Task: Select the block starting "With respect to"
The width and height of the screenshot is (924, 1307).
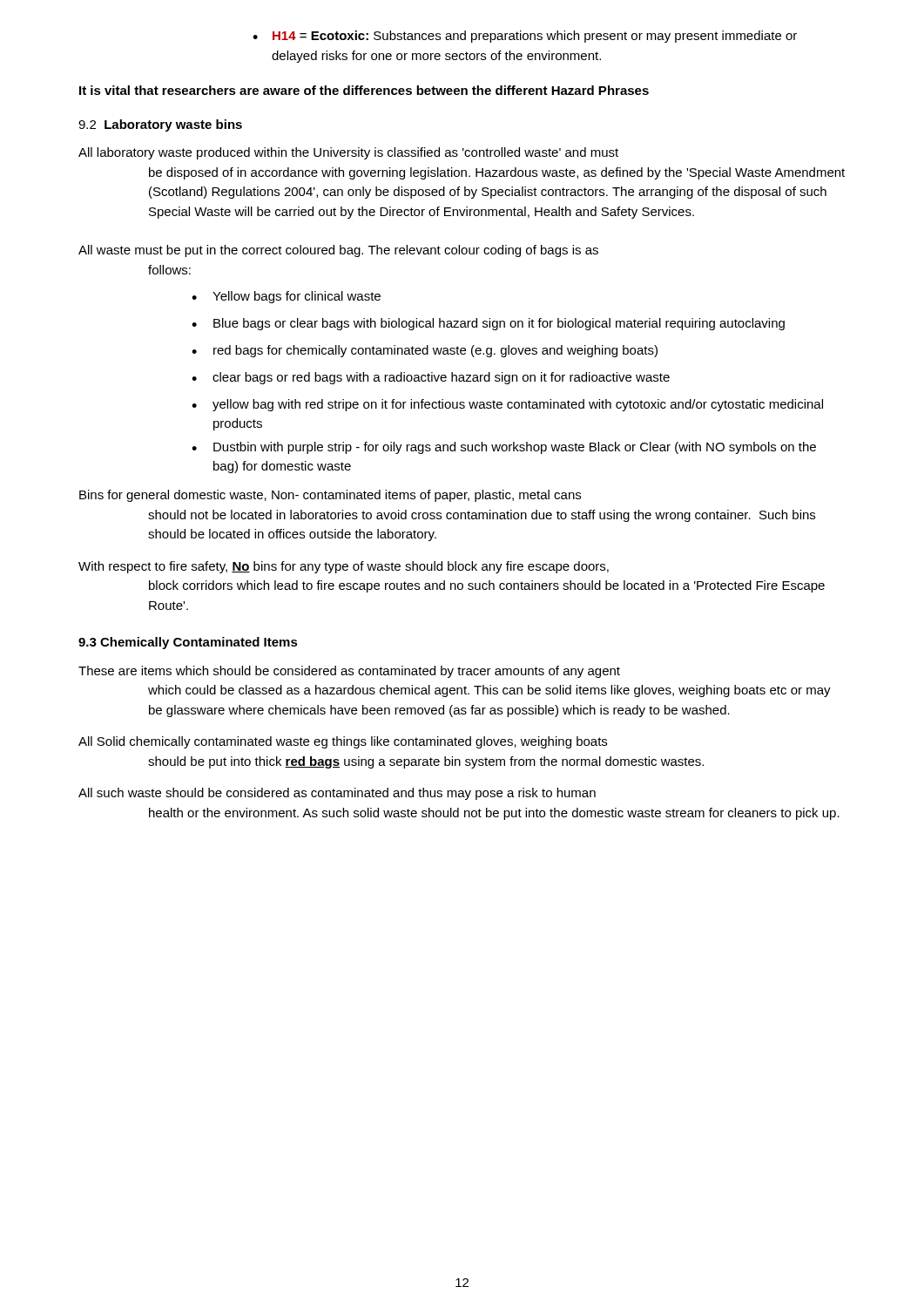Action: [462, 587]
